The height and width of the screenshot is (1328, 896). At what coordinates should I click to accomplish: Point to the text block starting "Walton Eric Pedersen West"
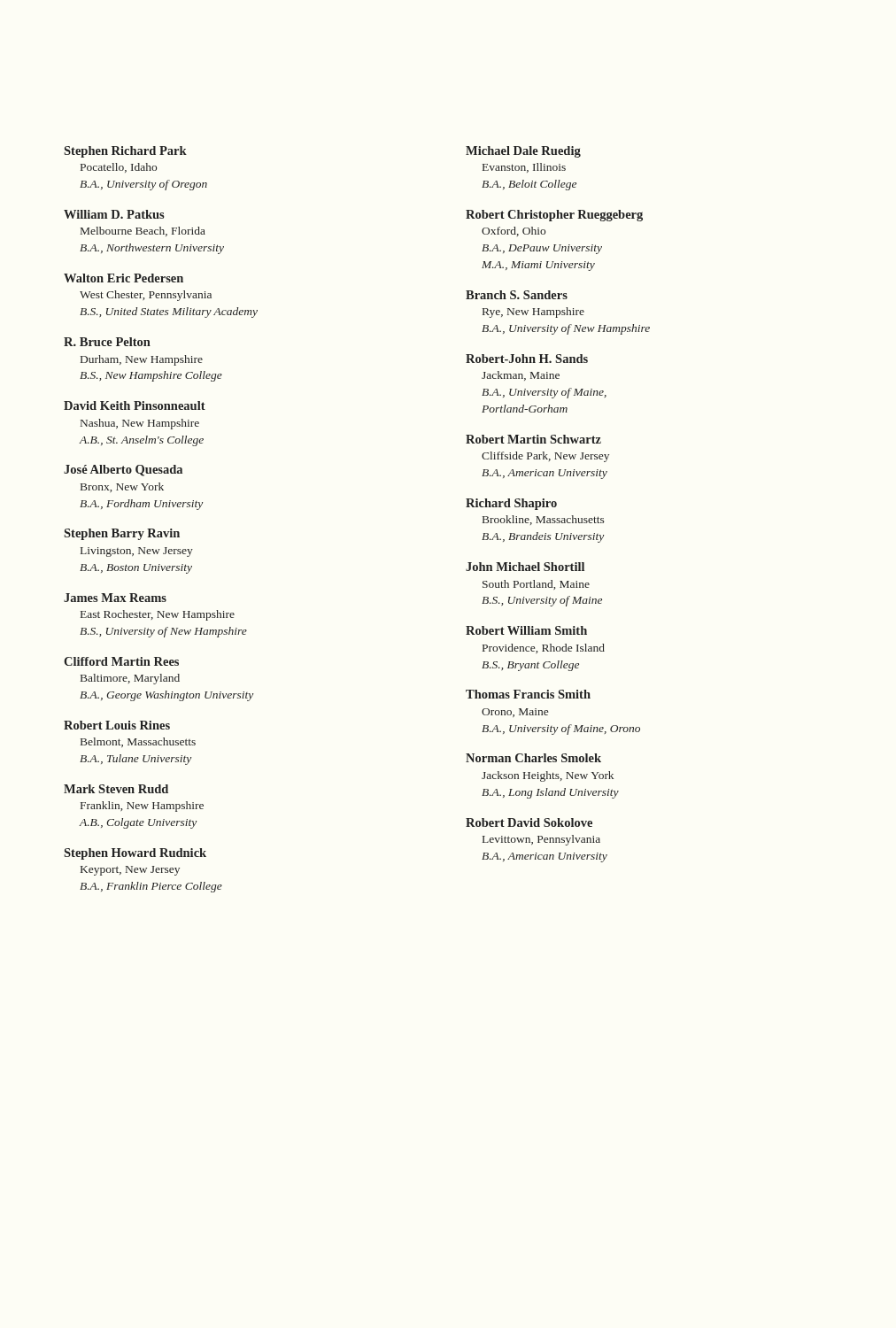[x=124, y=278]
